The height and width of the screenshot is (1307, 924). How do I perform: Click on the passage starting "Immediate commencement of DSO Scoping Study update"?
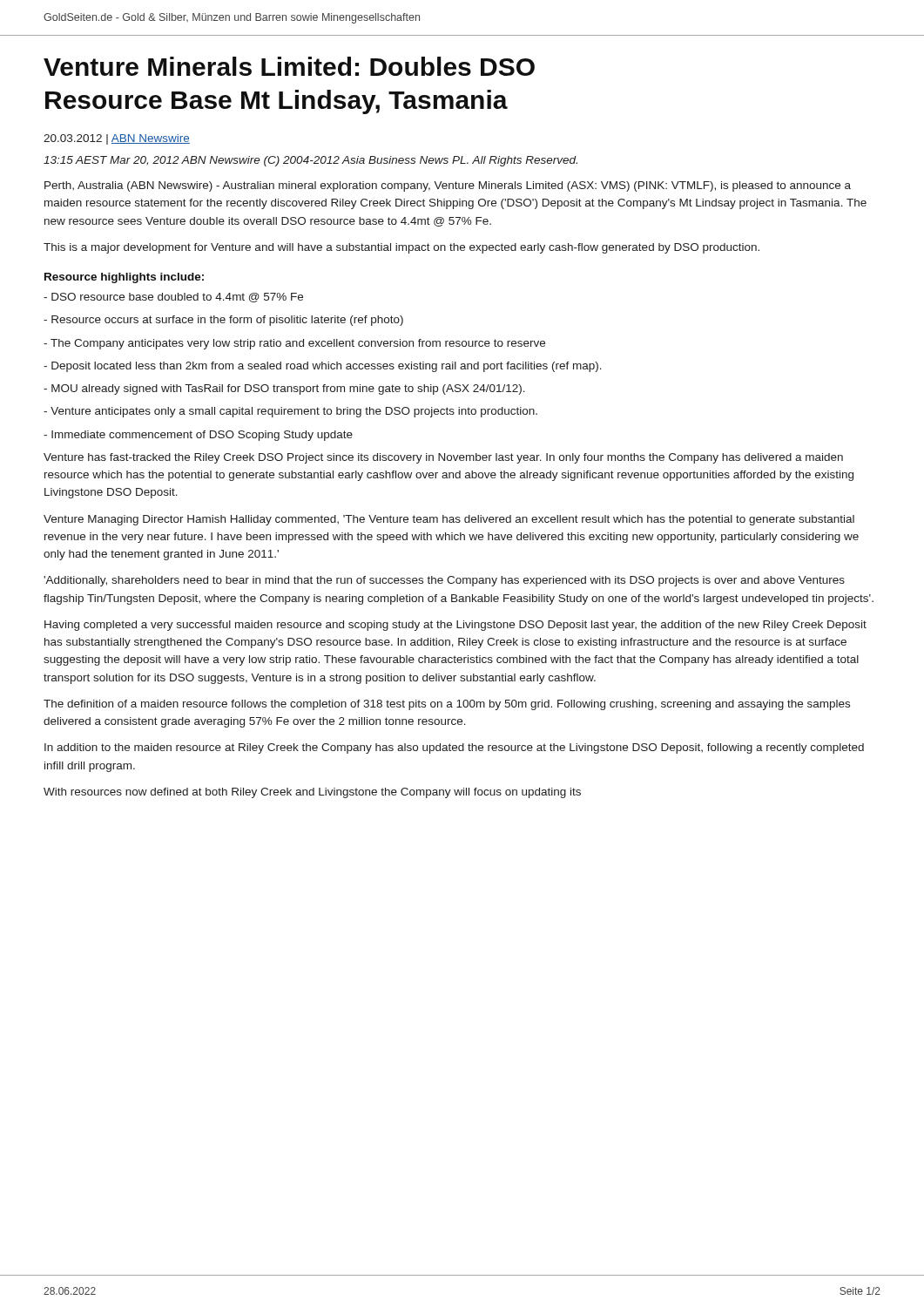tap(198, 434)
